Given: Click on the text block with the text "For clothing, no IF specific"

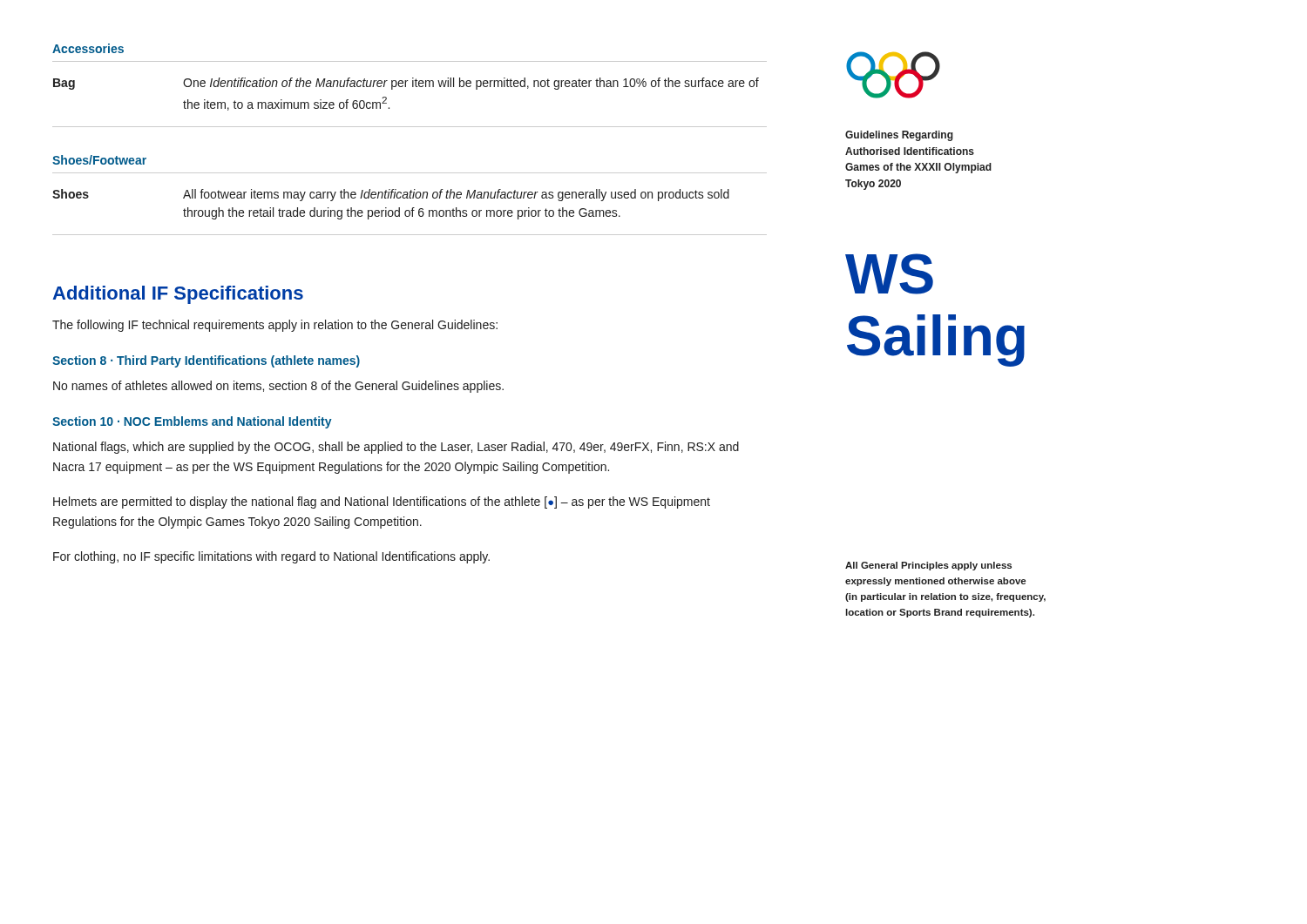Looking at the screenshot, I should click(x=272, y=557).
